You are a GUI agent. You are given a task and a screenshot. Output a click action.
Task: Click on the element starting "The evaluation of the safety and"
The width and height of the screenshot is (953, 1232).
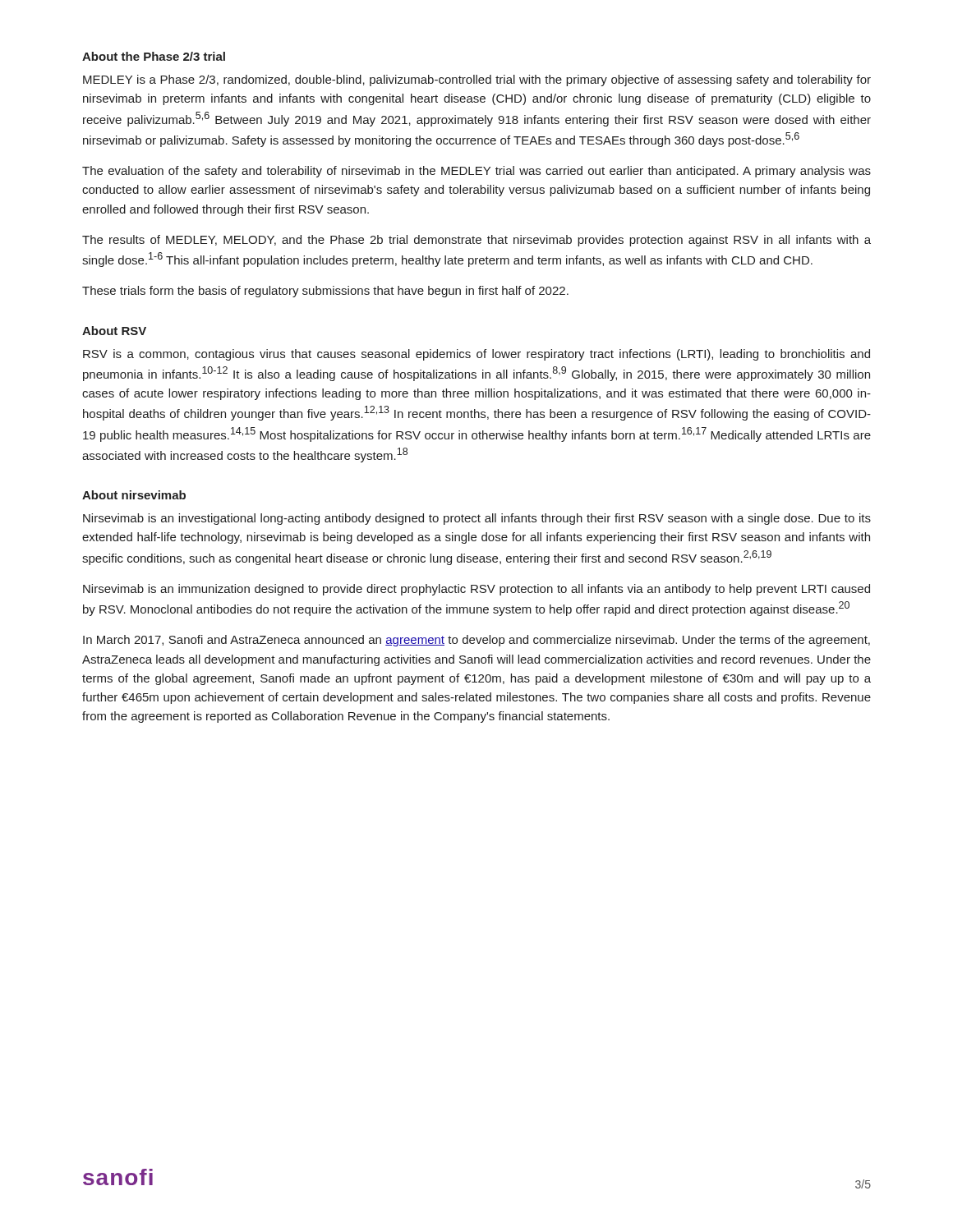(x=476, y=190)
